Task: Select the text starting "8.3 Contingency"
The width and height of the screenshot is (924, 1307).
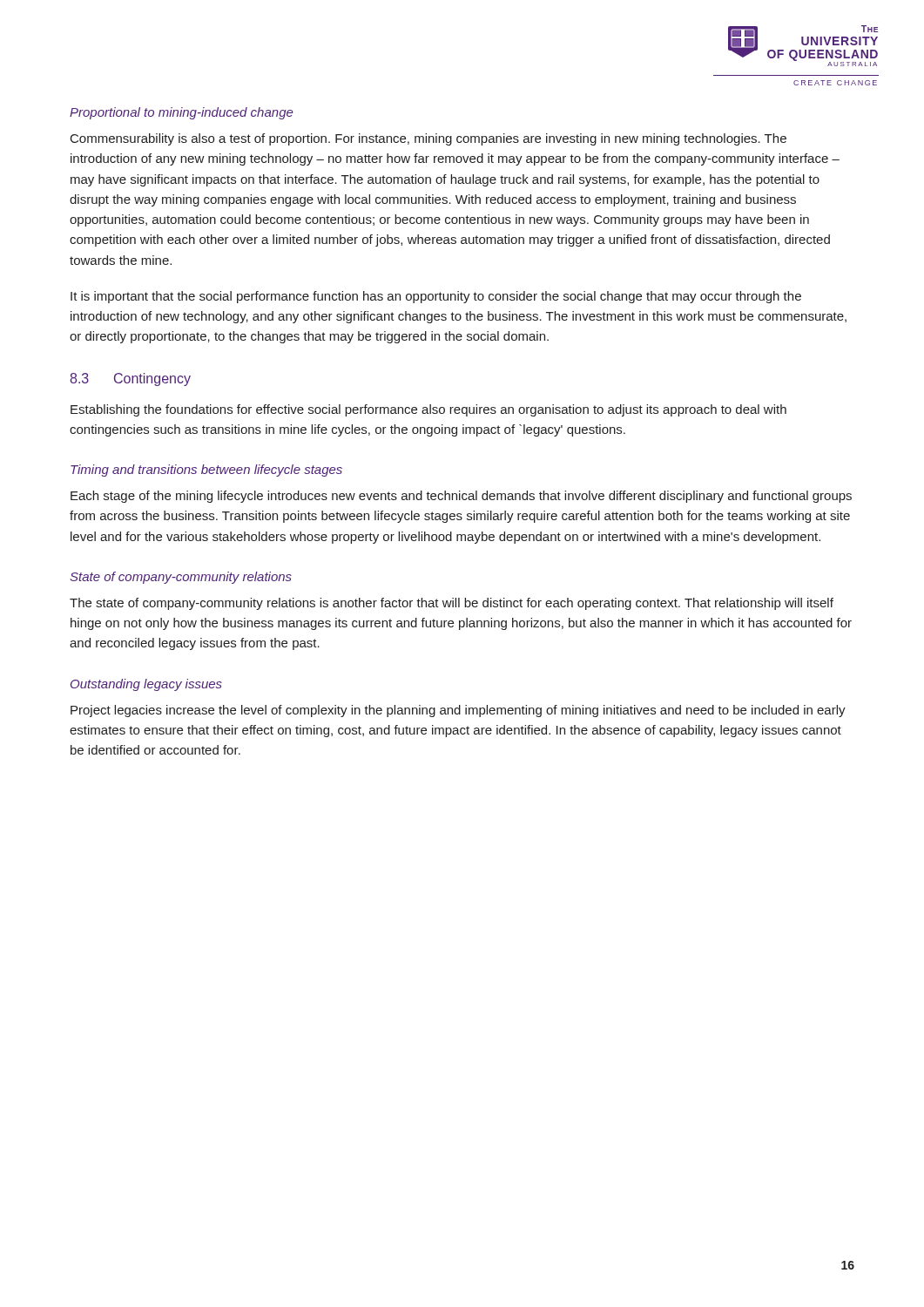Action: (130, 379)
